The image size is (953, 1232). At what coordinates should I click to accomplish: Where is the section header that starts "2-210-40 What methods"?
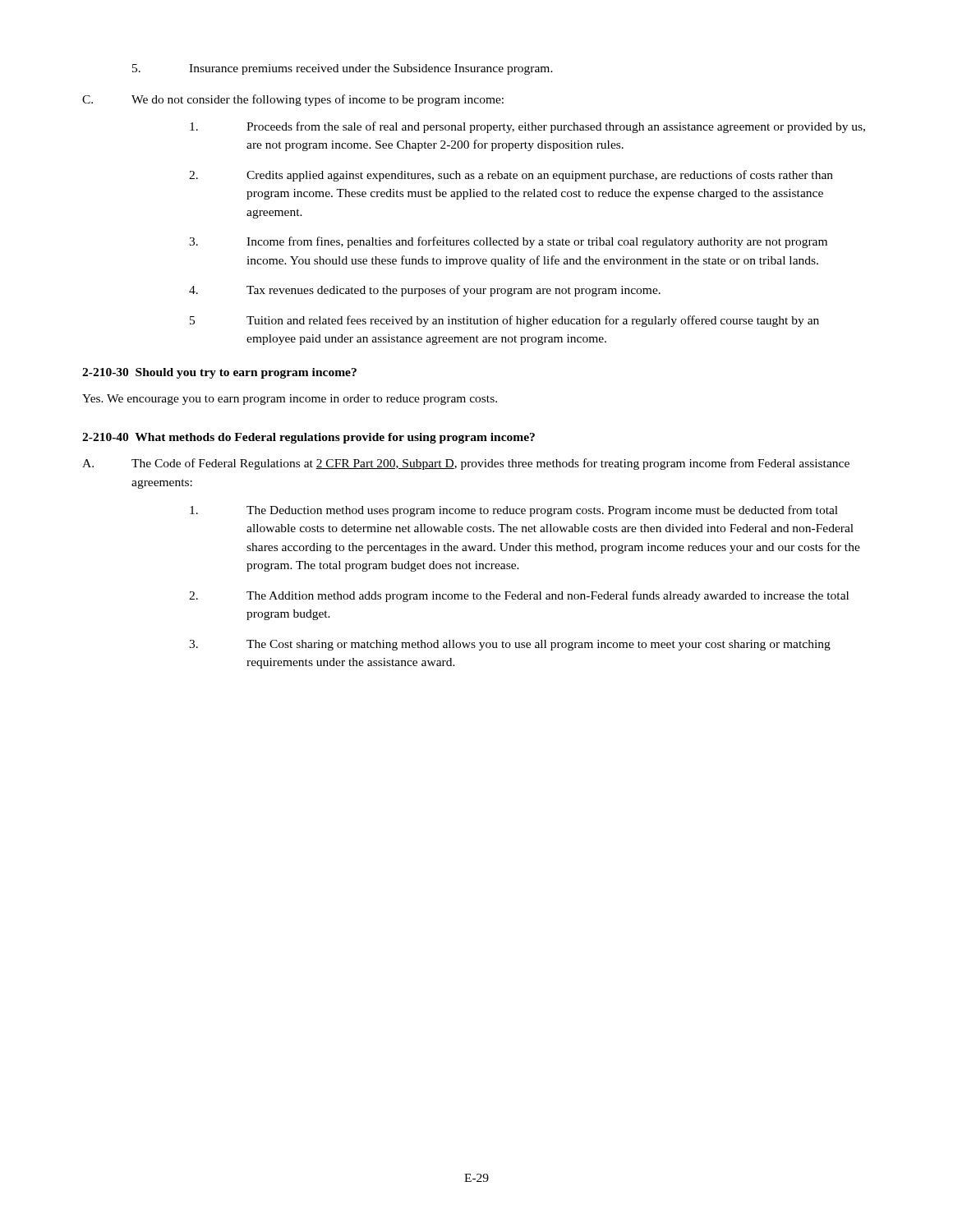(309, 436)
